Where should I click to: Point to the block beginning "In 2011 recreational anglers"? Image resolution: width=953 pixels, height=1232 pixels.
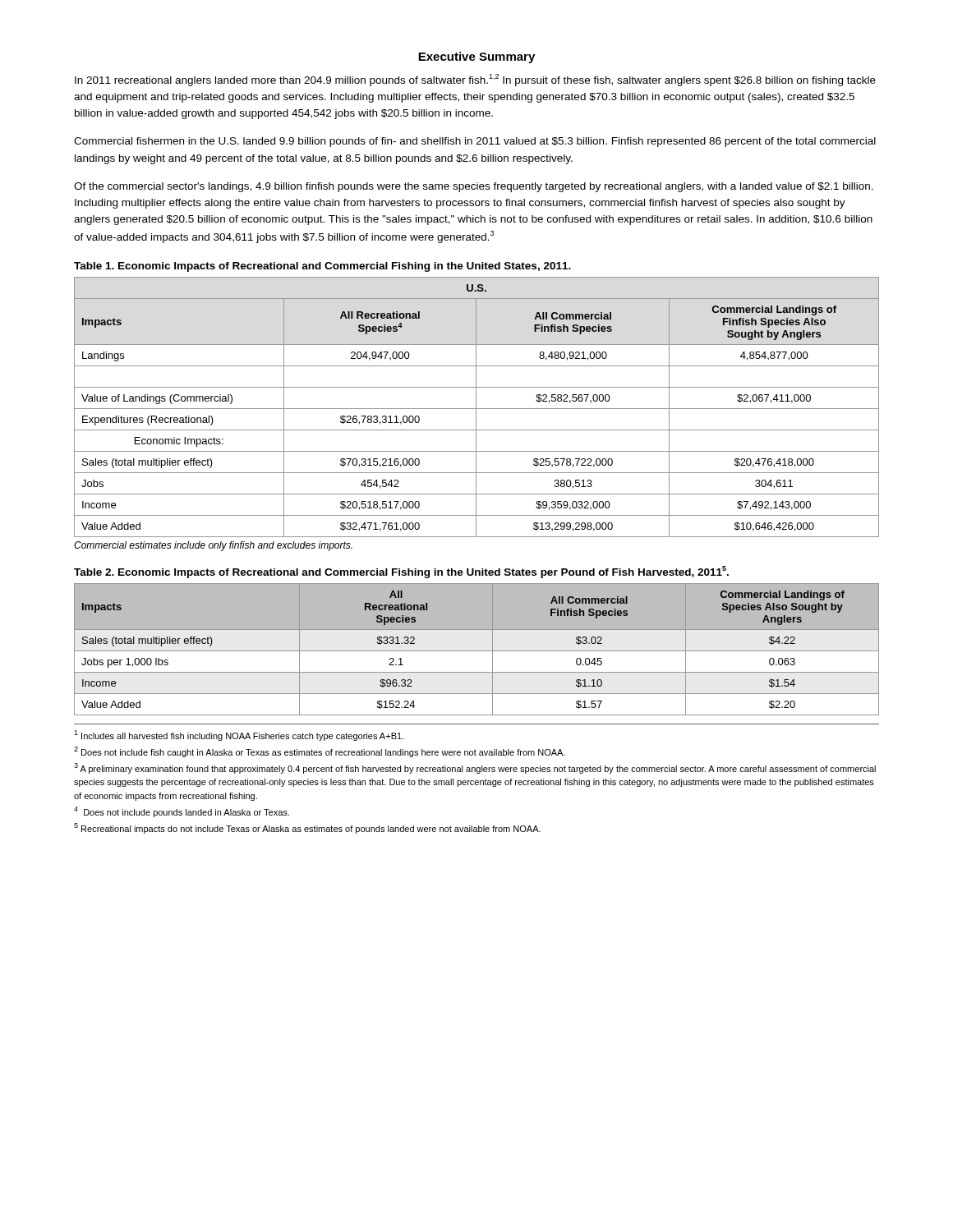pyautogui.click(x=475, y=96)
